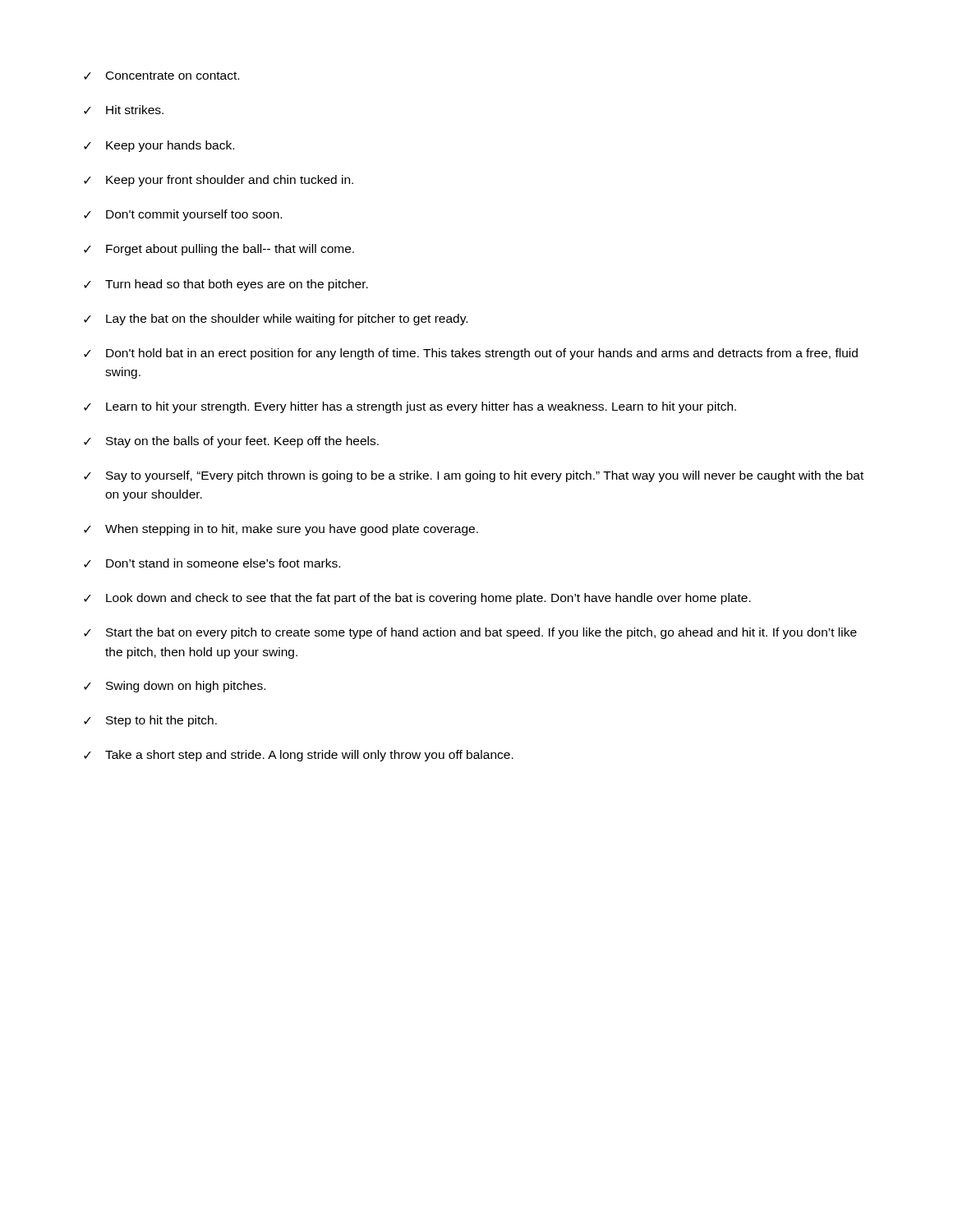The width and height of the screenshot is (953, 1232).
Task: Locate the list item that reads "✓ Look down and check to see"
Action: pyautogui.click(x=476, y=598)
